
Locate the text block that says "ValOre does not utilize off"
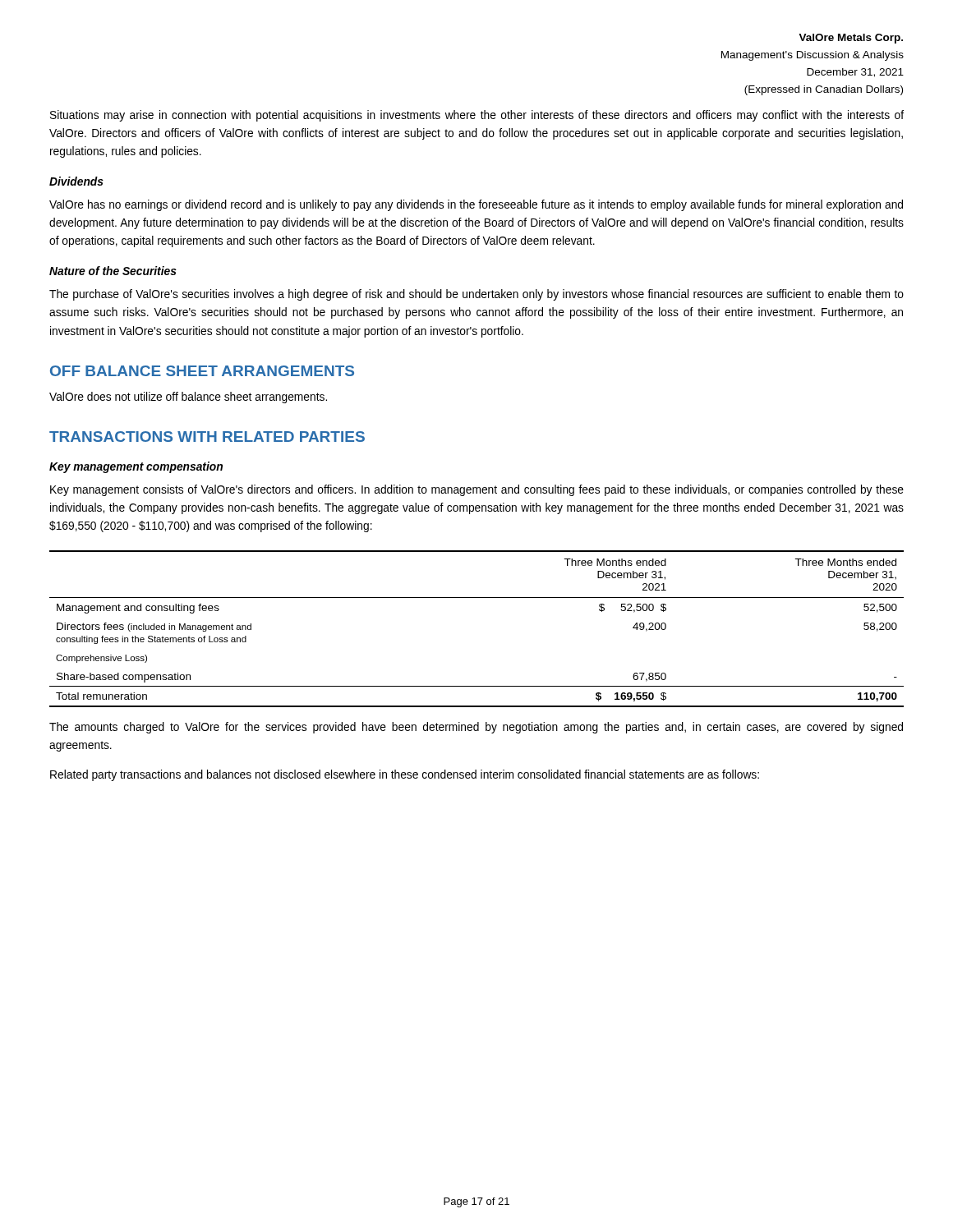pyautogui.click(x=189, y=397)
